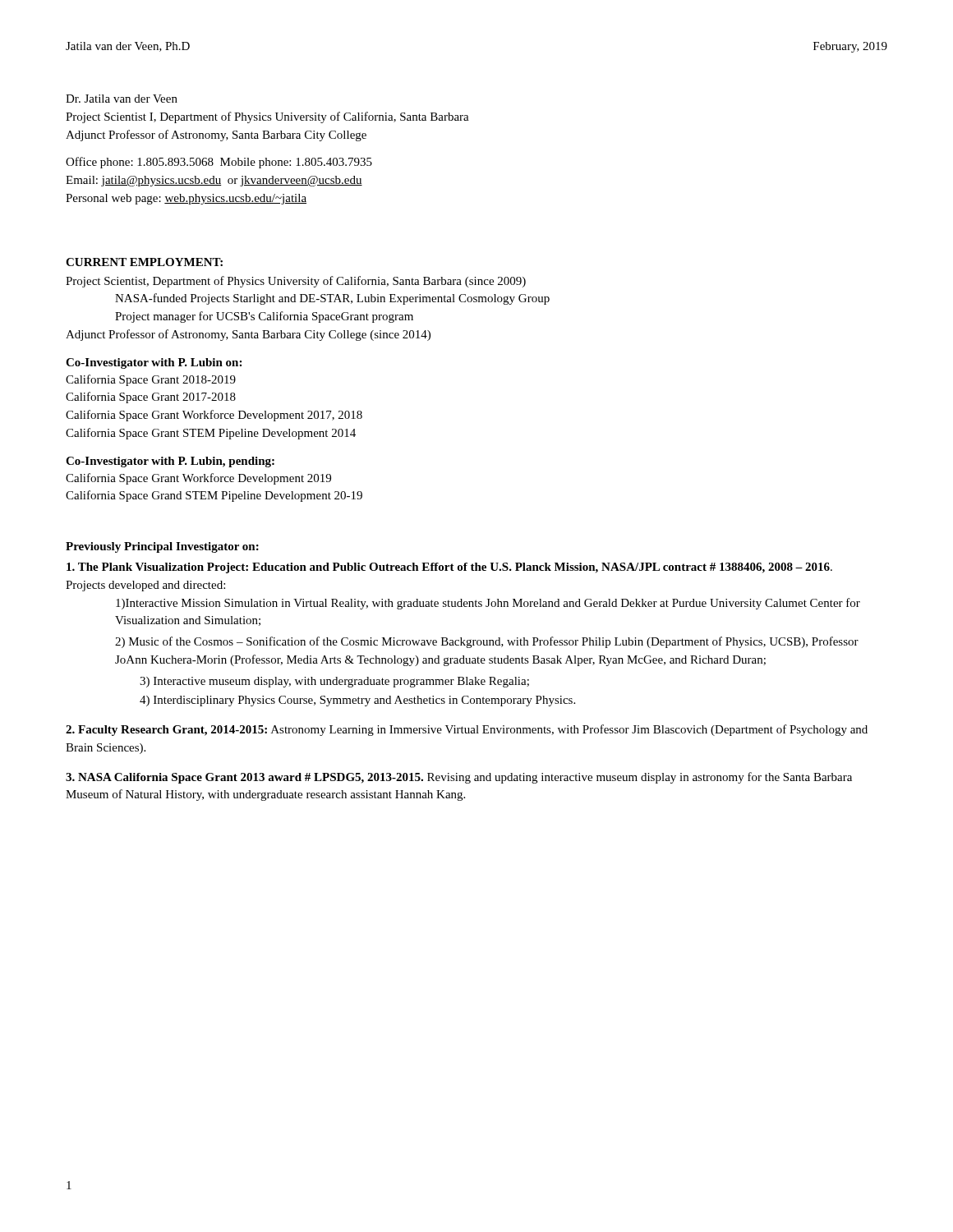This screenshot has width=953, height=1232.
Task: Navigate to the region starting "California Space Grant Workforce Development 2019 California"
Action: (x=198, y=479)
